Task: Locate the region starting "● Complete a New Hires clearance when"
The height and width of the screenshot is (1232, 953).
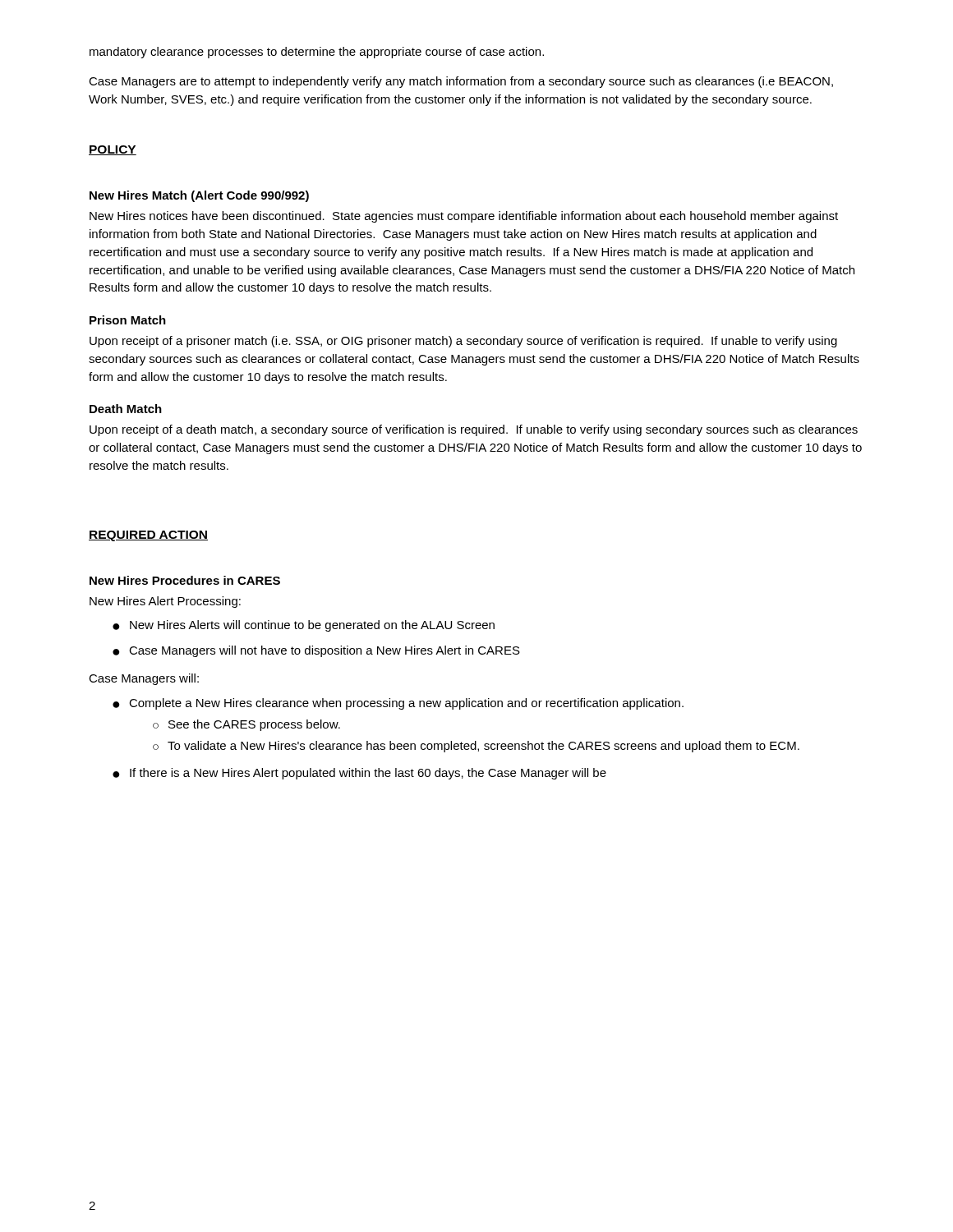Action: tap(398, 704)
